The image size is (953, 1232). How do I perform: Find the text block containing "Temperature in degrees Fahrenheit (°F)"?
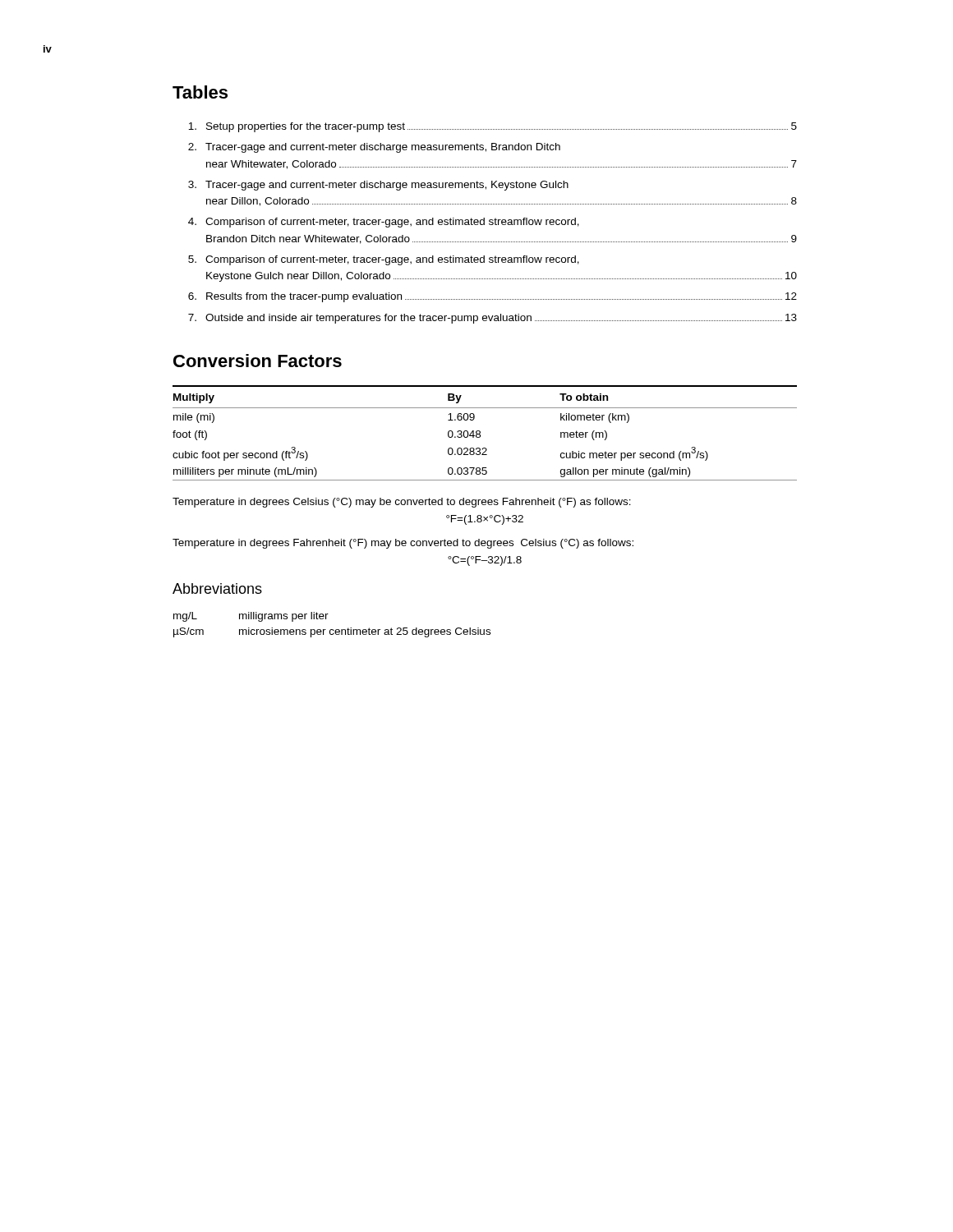(404, 543)
